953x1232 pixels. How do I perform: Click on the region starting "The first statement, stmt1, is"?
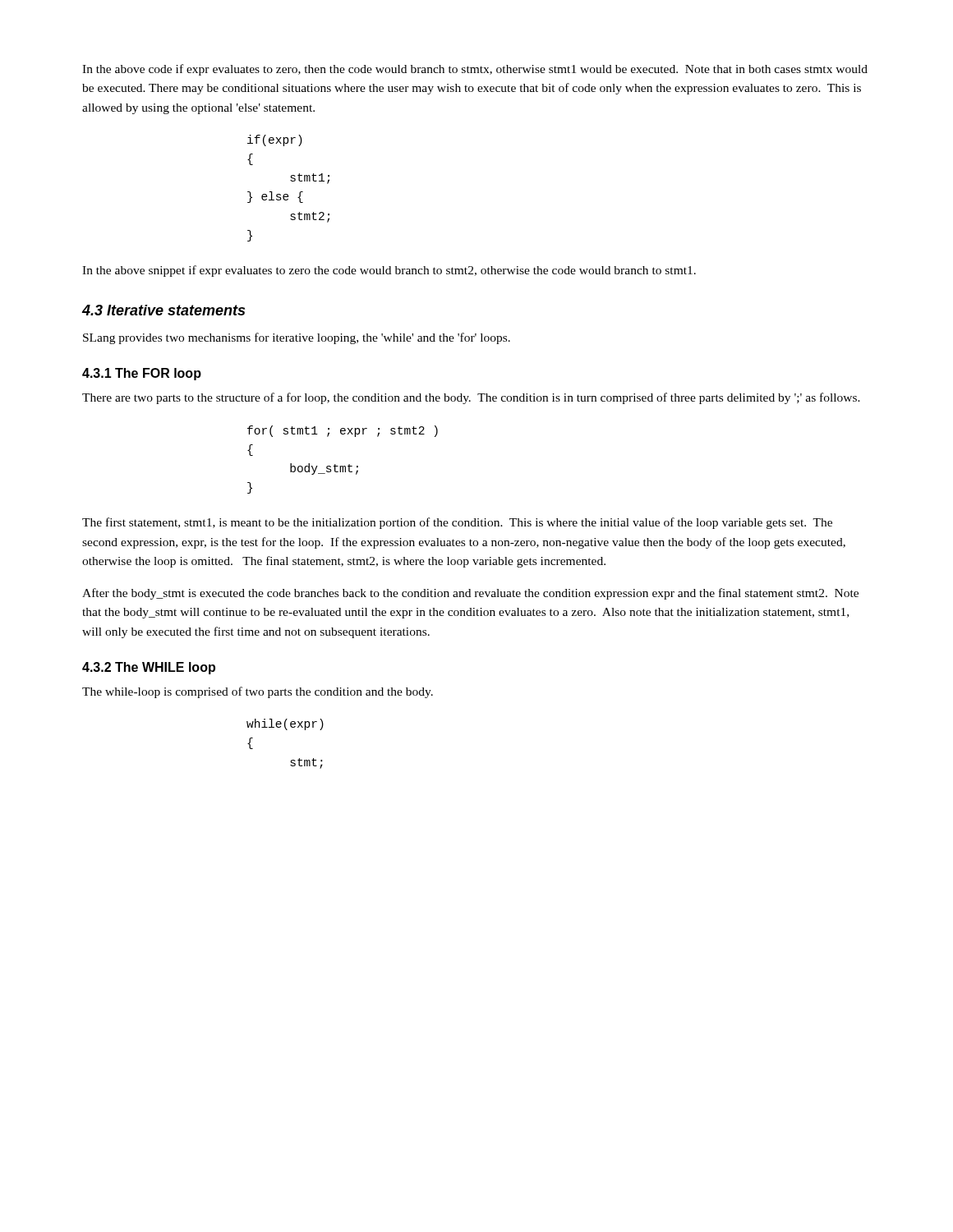(x=464, y=541)
